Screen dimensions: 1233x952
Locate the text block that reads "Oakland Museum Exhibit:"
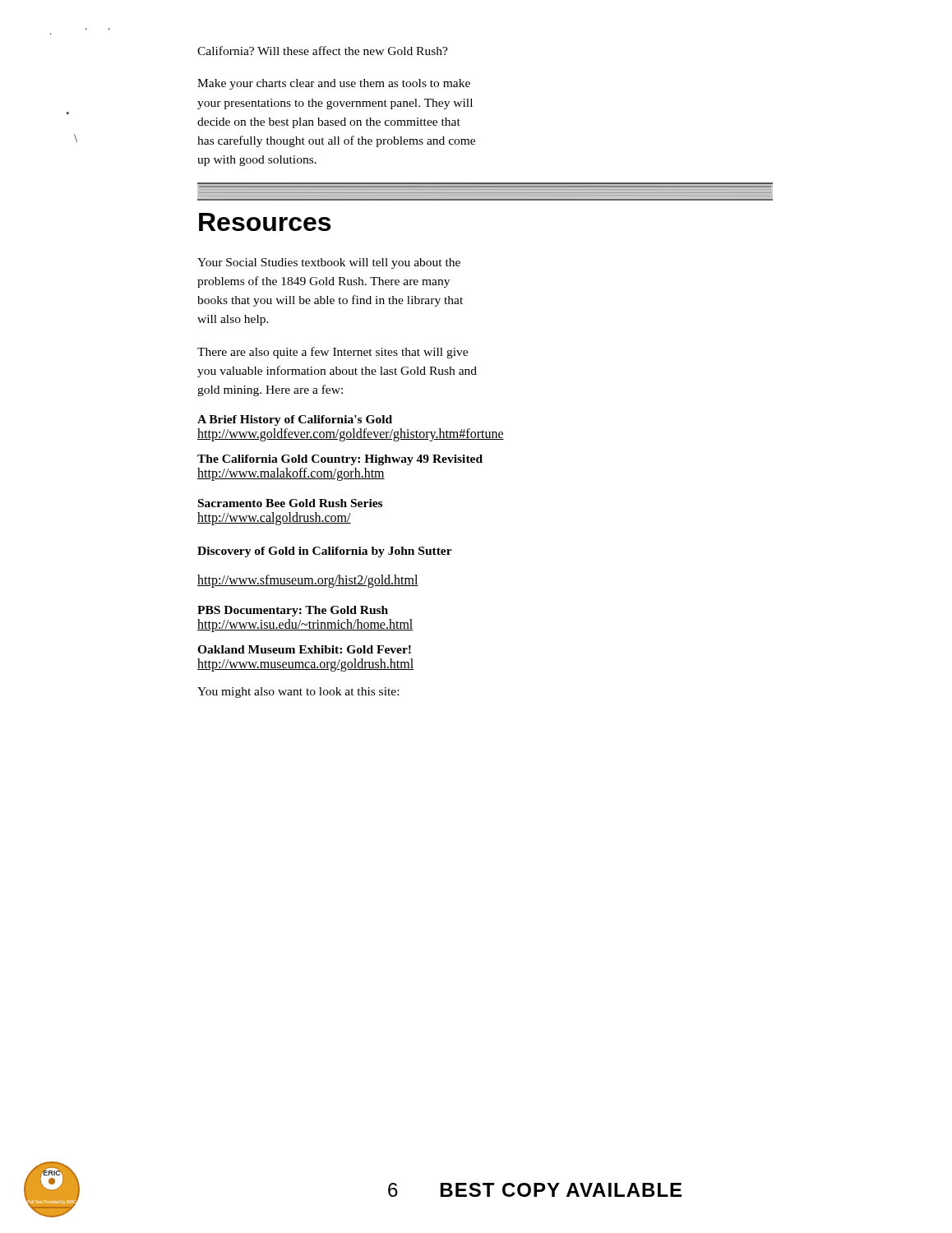pyautogui.click(x=305, y=657)
